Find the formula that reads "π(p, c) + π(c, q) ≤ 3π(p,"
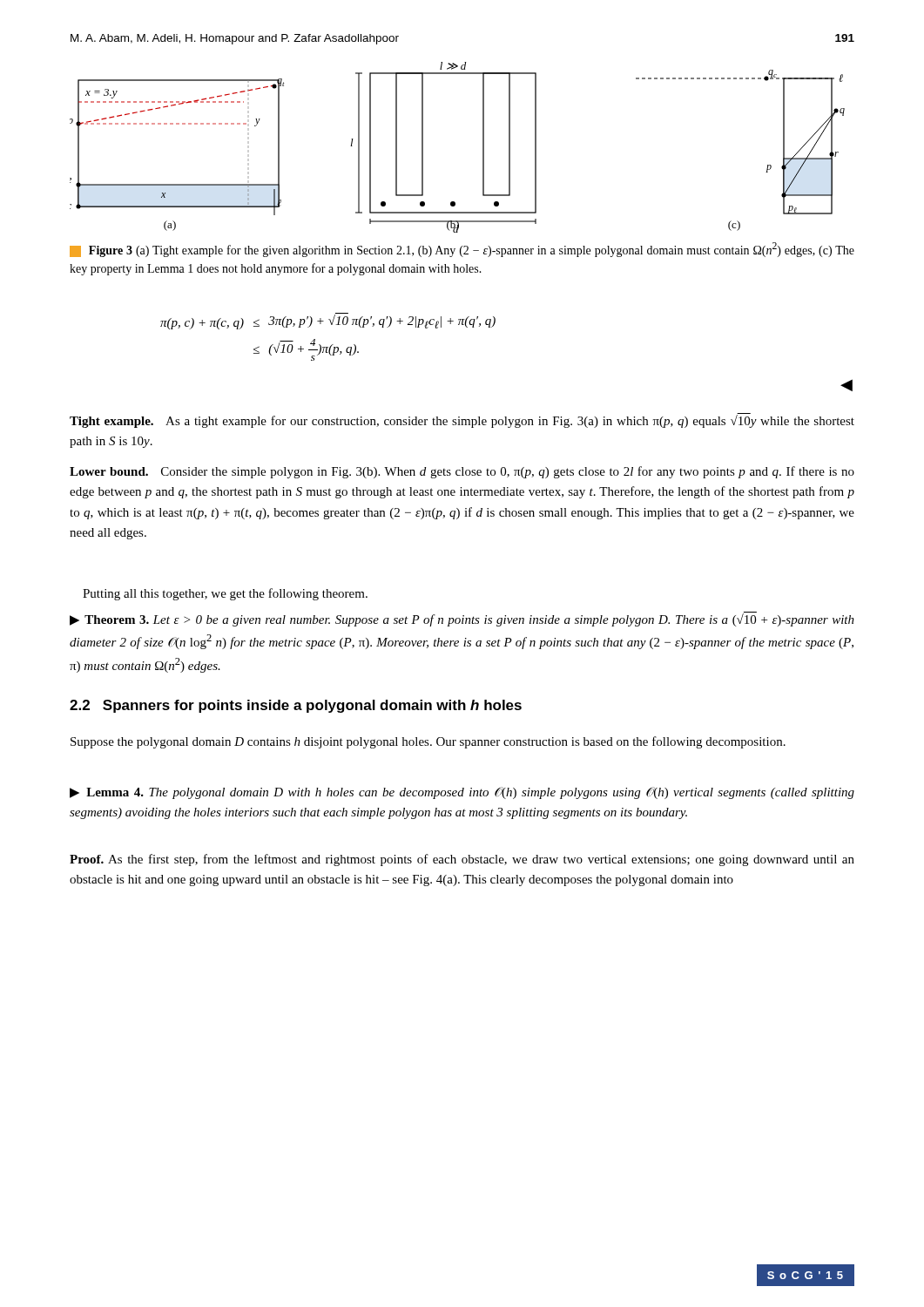 (x=328, y=339)
